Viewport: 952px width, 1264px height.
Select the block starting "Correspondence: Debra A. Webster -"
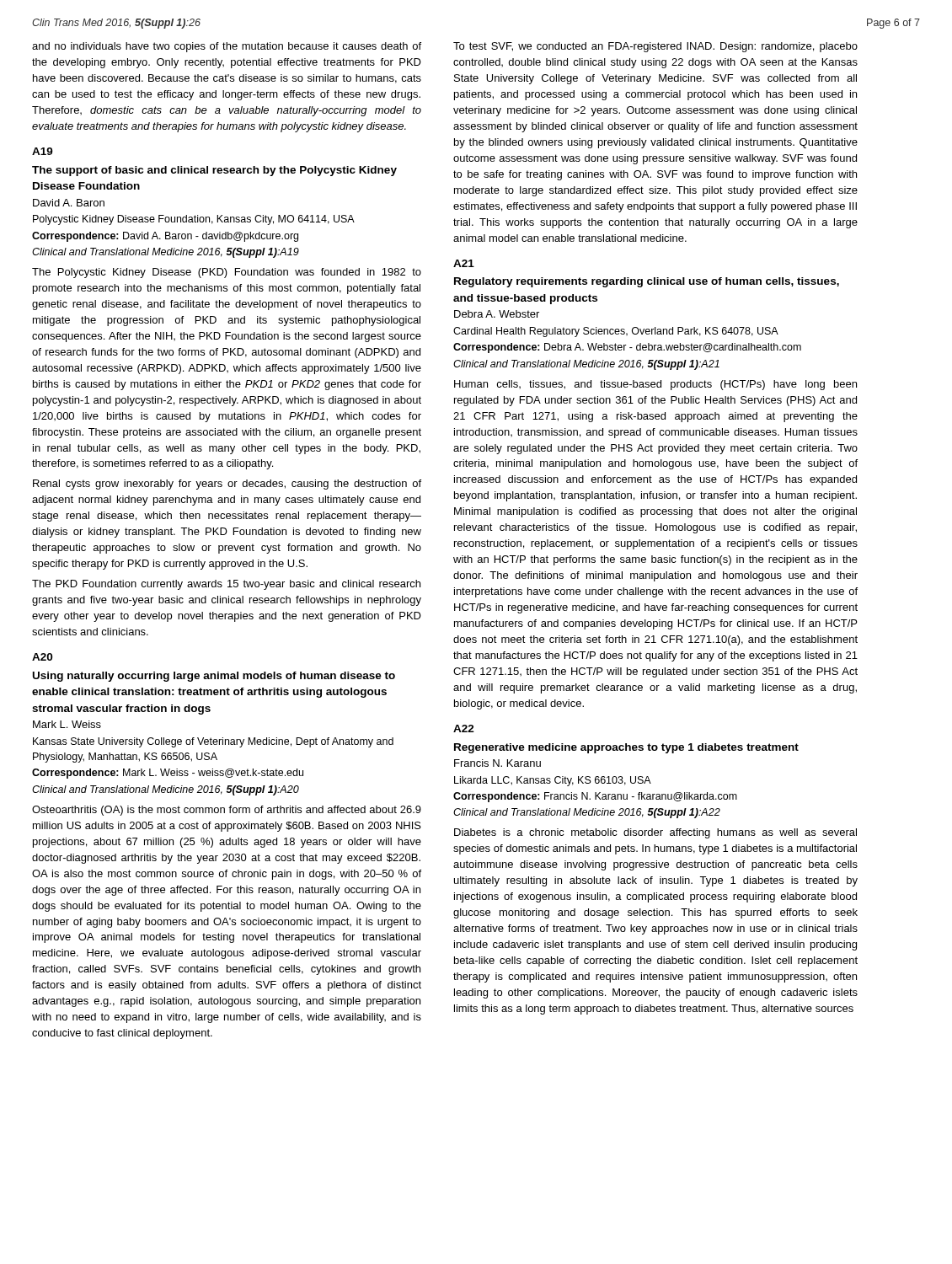pos(627,347)
